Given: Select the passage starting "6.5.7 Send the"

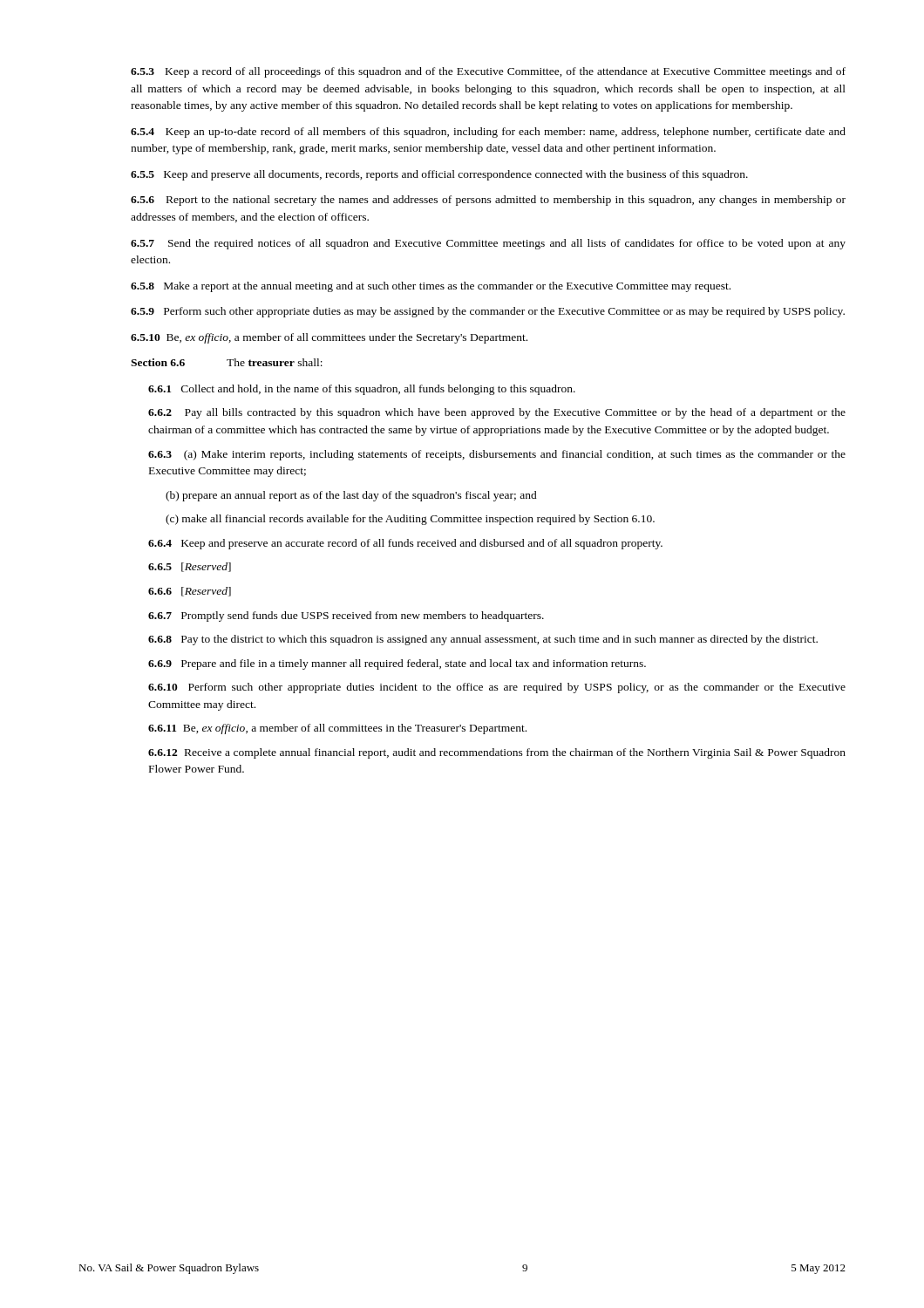Looking at the screenshot, I should point(488,251).
